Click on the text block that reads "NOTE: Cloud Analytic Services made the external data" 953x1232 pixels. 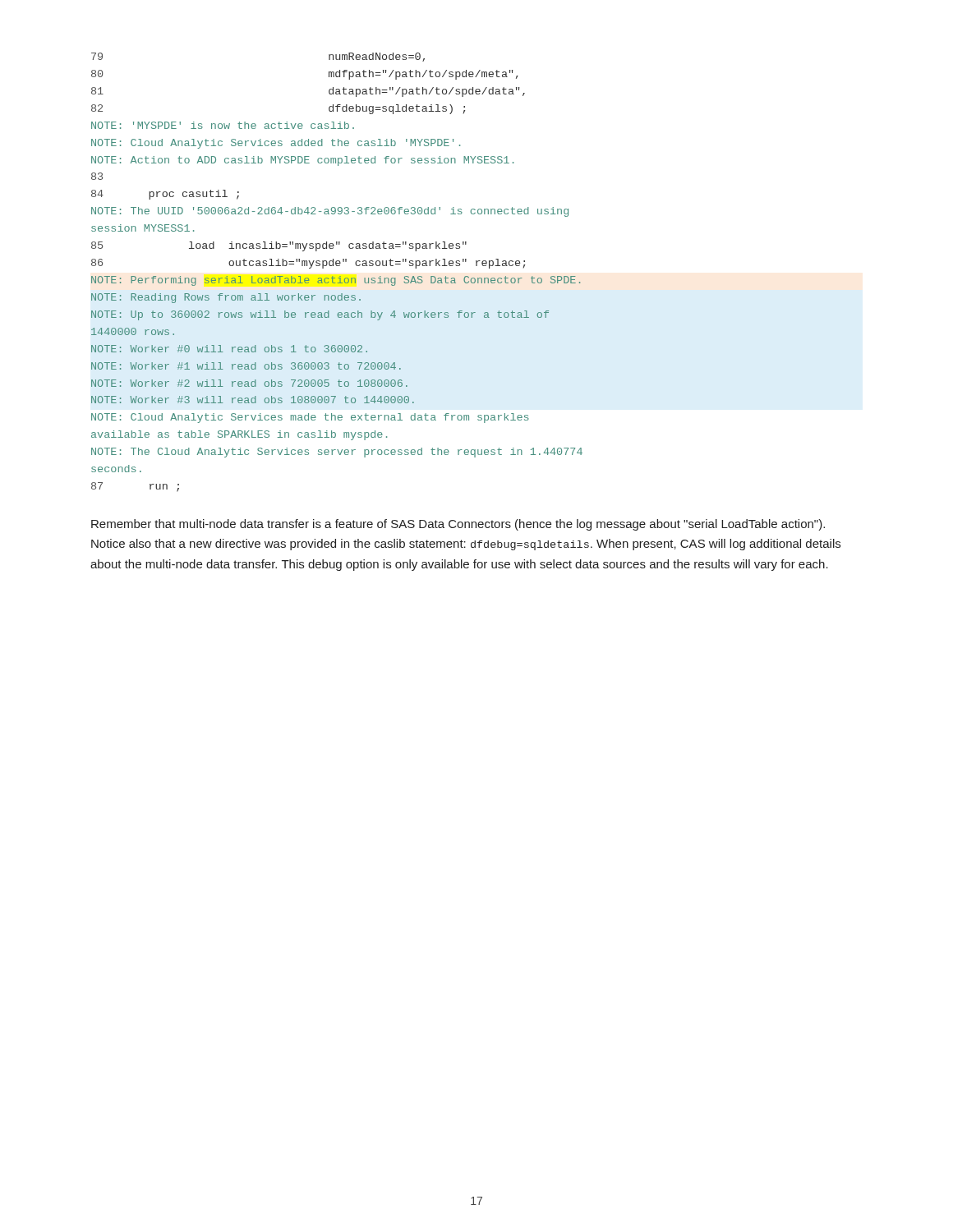click(x=476, y=445)
